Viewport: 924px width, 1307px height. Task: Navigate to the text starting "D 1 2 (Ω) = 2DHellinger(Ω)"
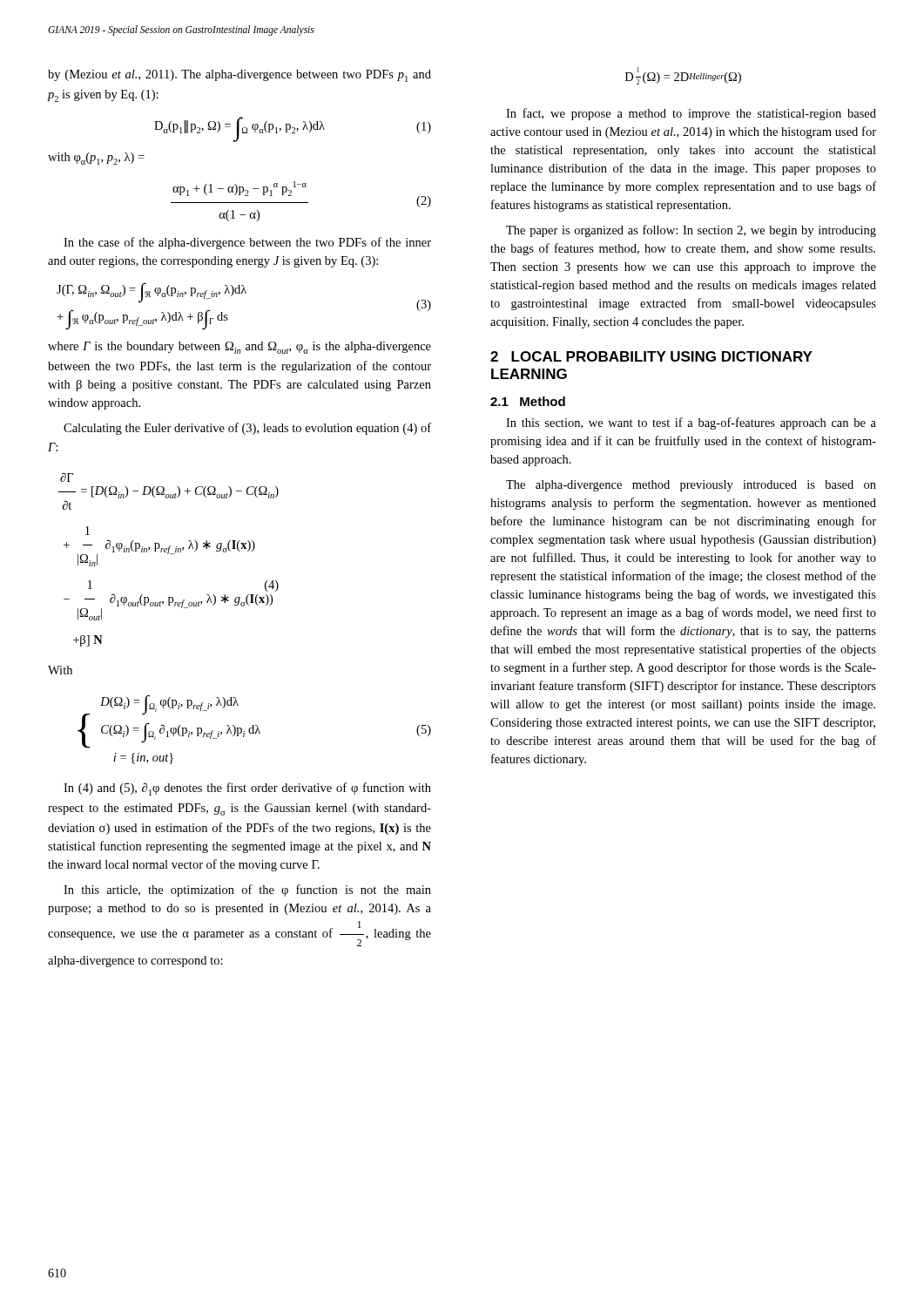683,77
